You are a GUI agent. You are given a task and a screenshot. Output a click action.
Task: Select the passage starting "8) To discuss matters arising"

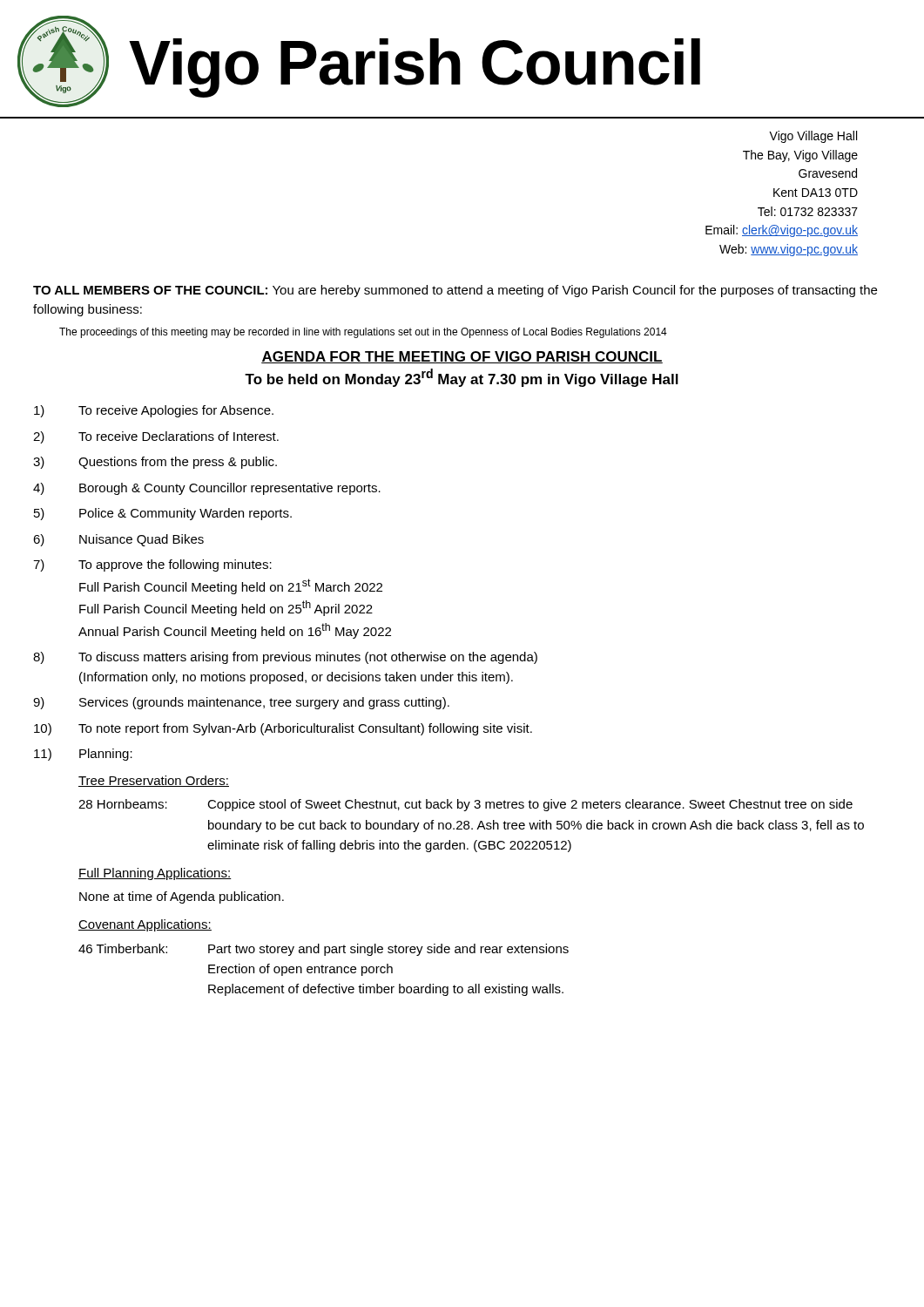pos(462,667)
